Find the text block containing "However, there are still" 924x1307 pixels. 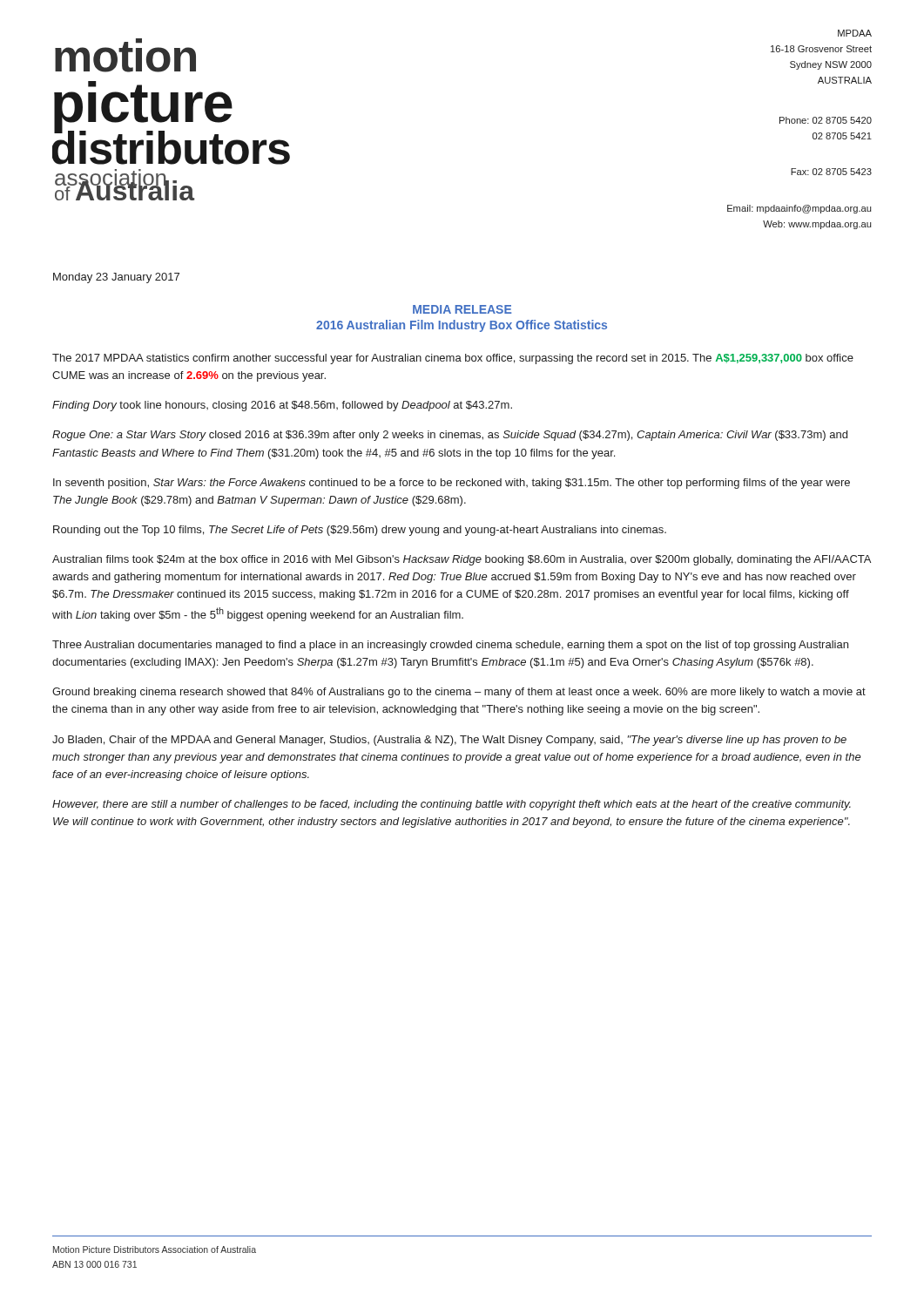[x=452, y=813]
